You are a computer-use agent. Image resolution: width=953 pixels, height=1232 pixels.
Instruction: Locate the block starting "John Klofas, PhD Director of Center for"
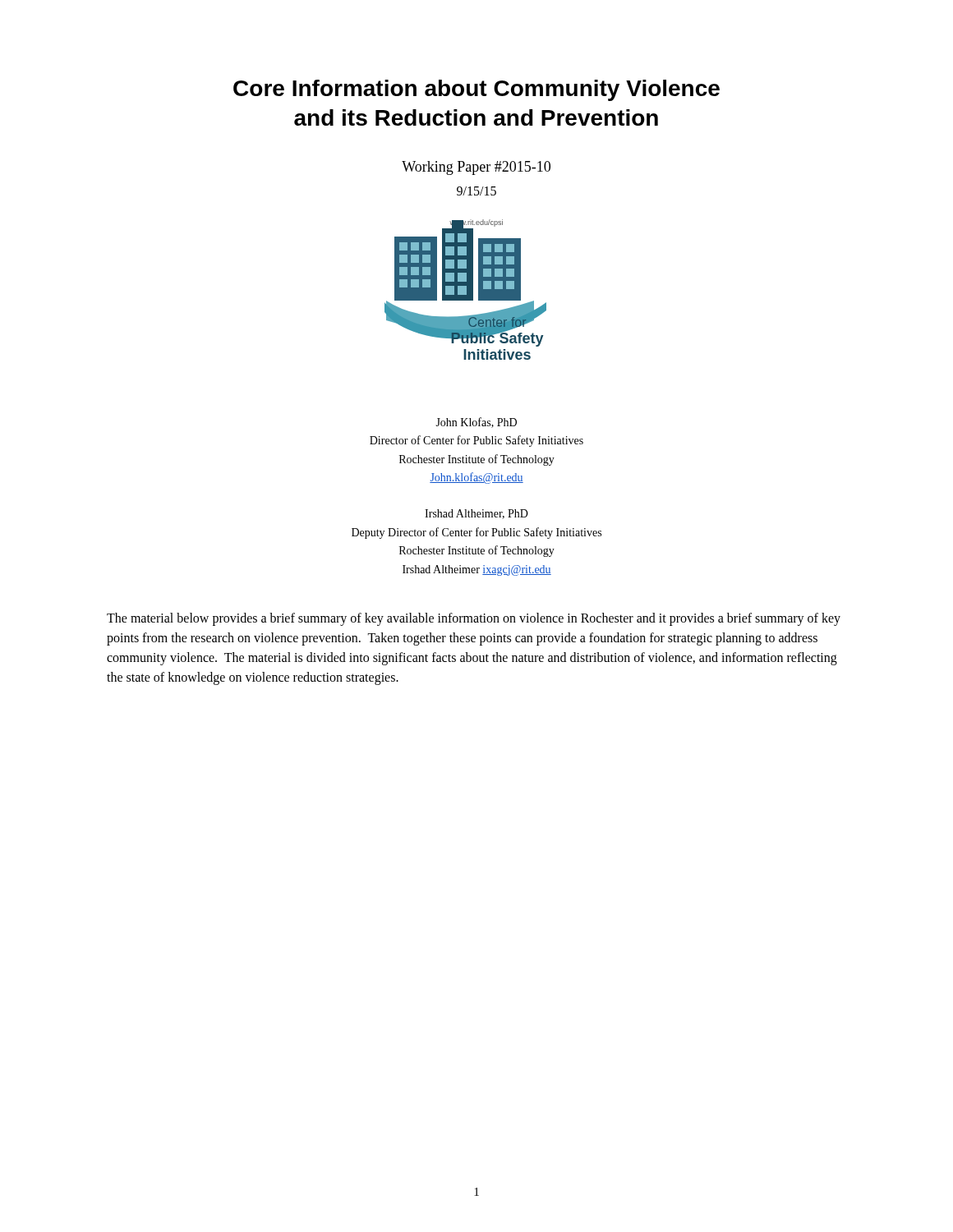(476, 450)
